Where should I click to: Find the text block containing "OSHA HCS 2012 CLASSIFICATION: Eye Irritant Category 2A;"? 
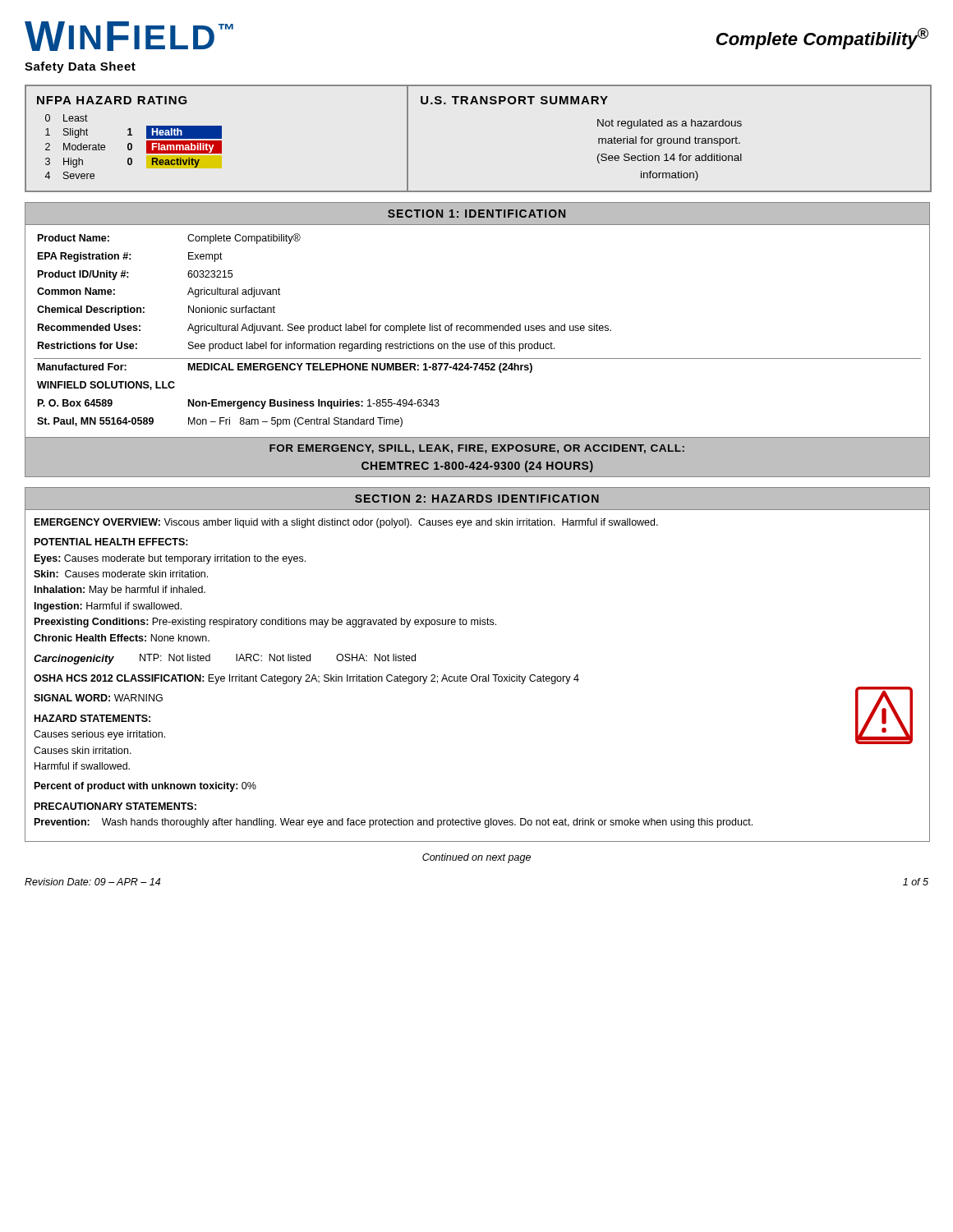click(x=306, y=679)
